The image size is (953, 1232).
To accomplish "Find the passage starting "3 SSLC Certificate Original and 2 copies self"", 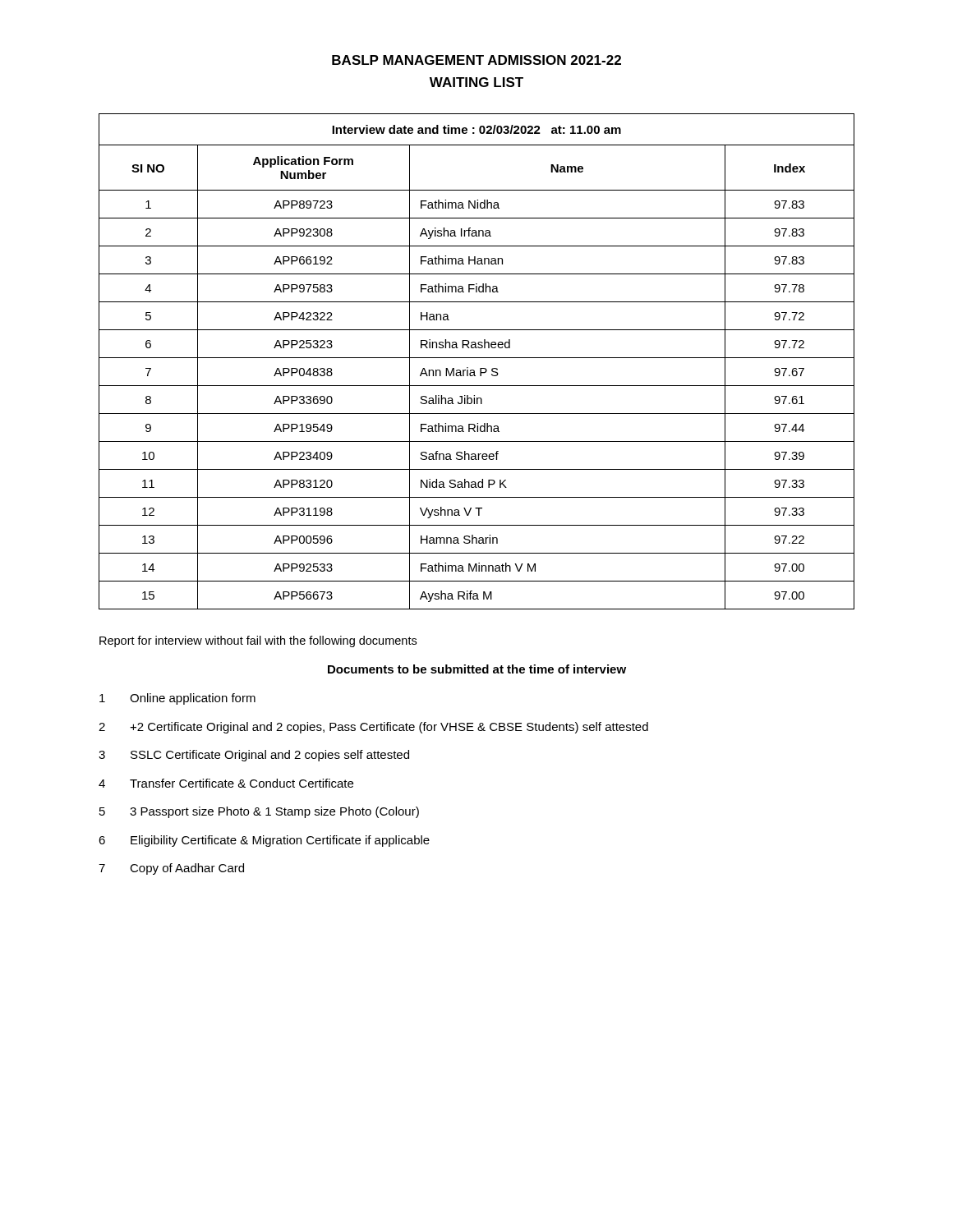I will click(x=254, y=756).
